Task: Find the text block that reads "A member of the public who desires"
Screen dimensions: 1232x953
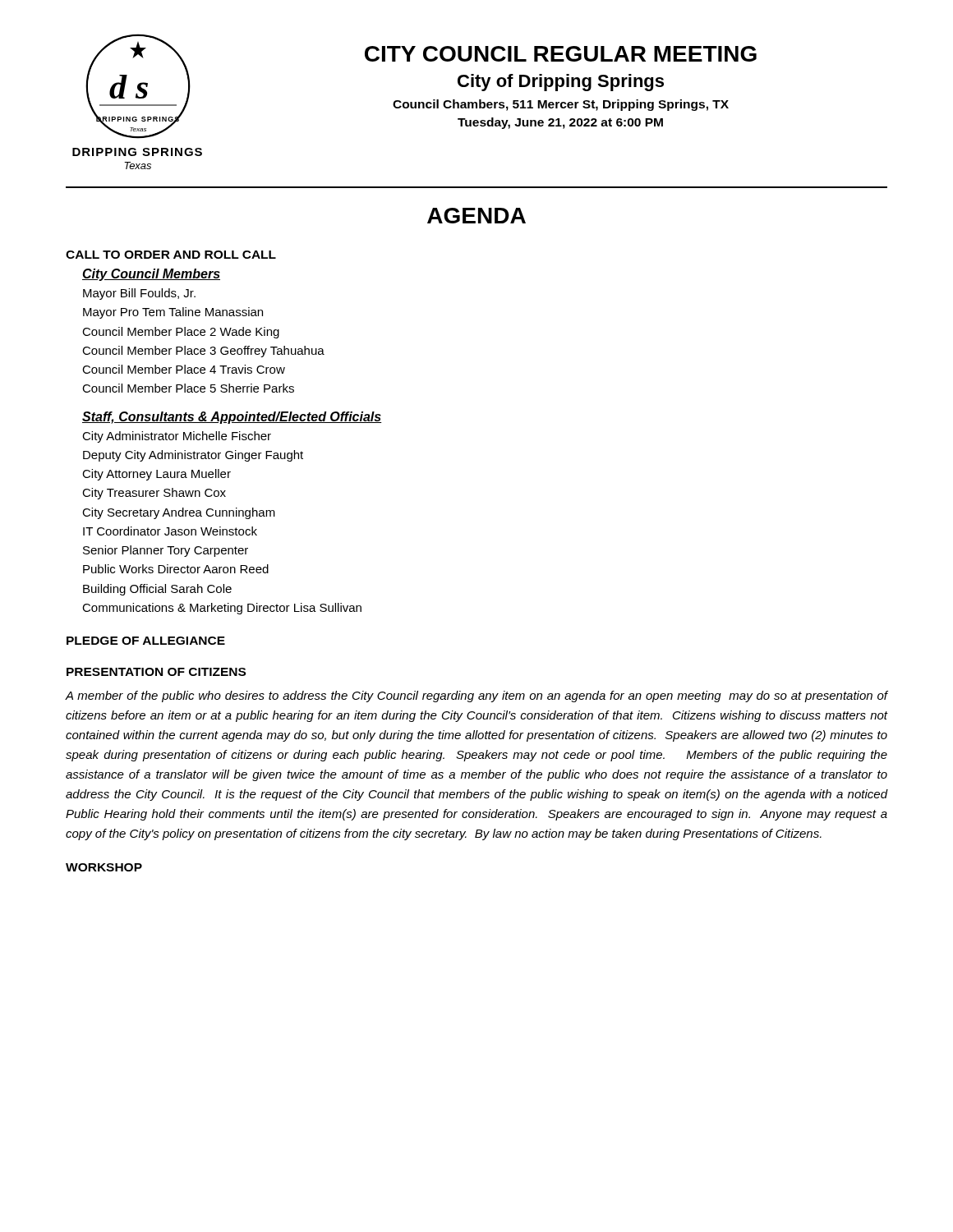Action: pyautogui.click(x=476, y=764)
